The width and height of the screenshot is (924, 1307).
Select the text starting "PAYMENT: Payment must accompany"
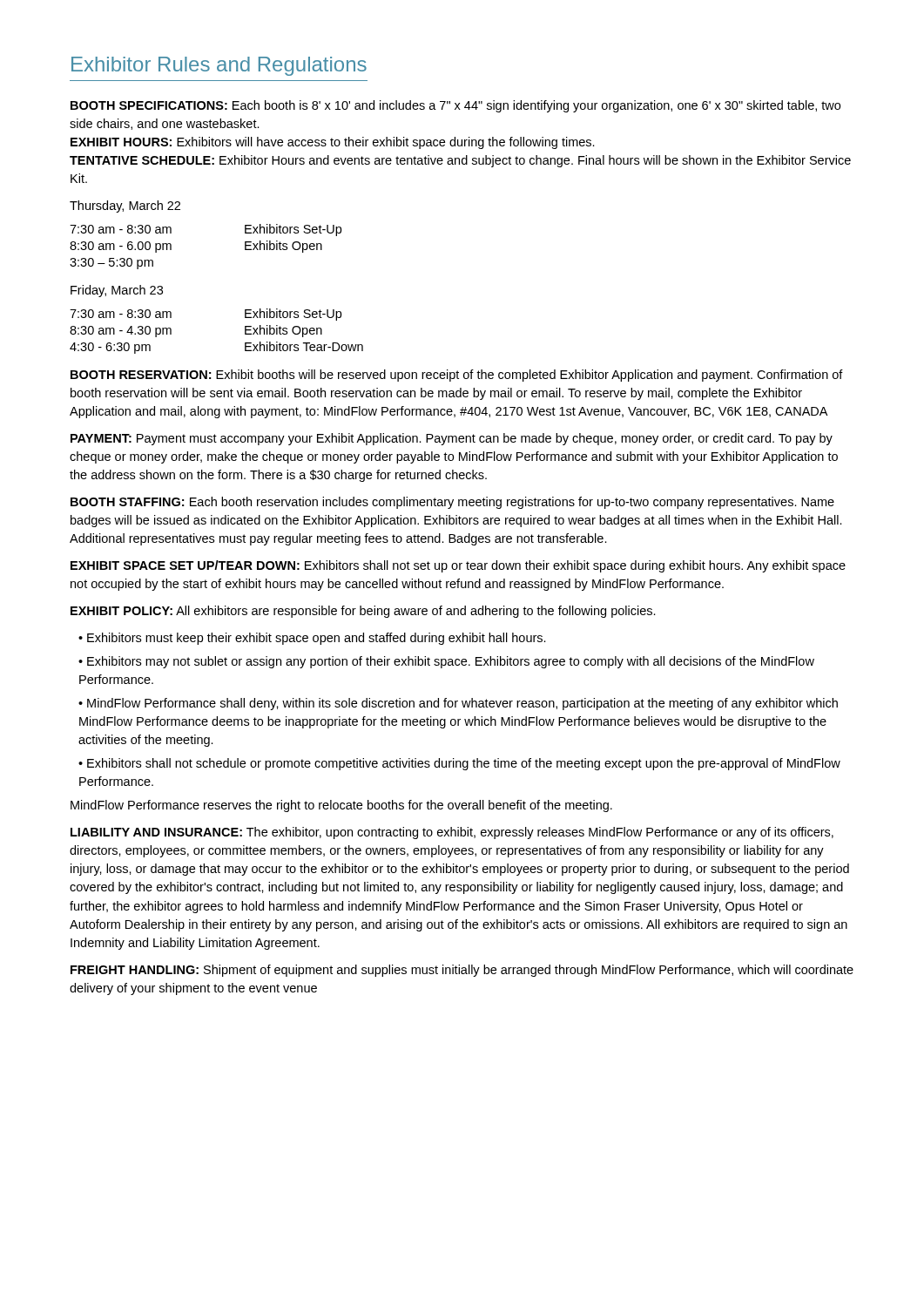[454, 457]
